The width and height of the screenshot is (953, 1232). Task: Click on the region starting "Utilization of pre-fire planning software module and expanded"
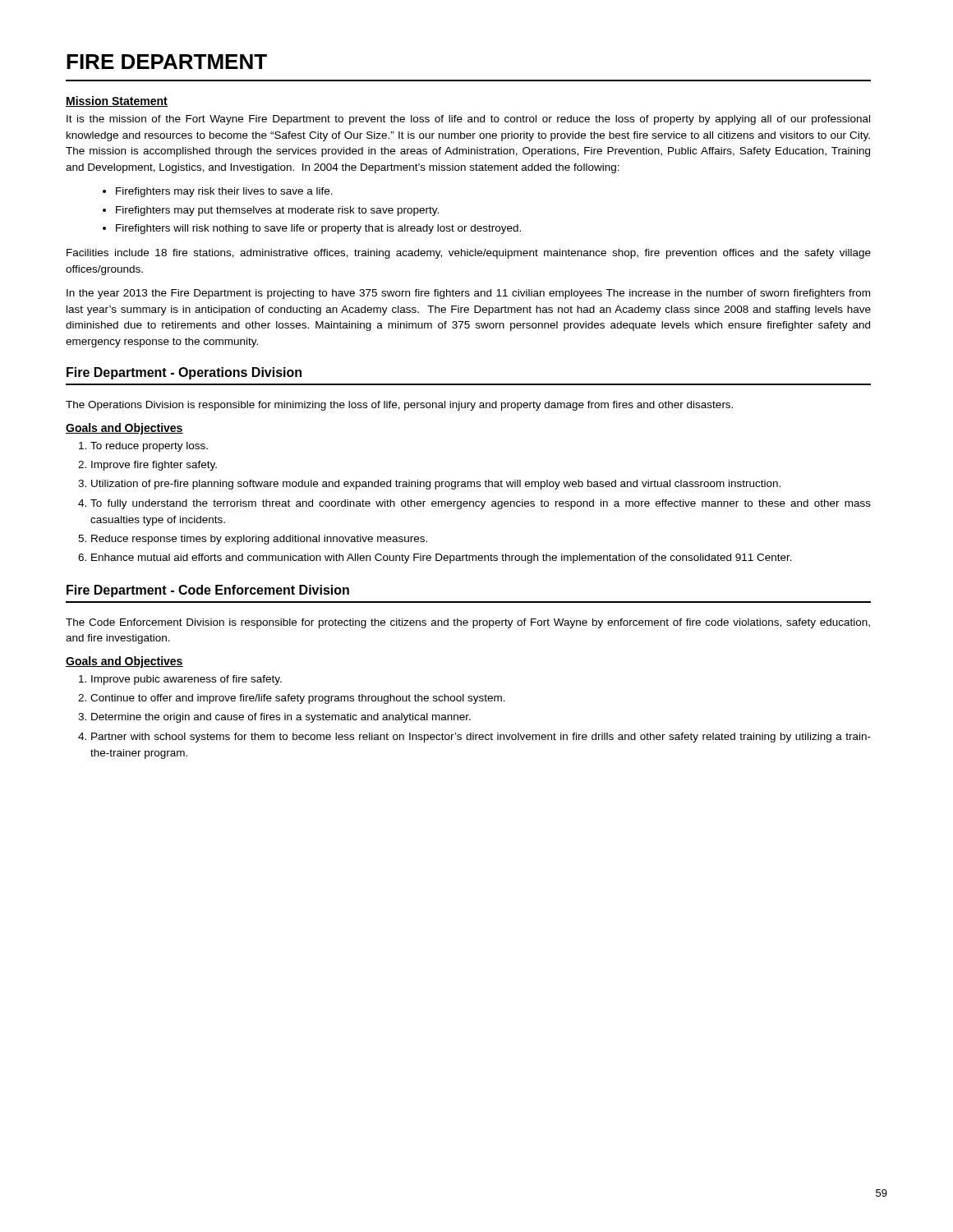[436, 484]
